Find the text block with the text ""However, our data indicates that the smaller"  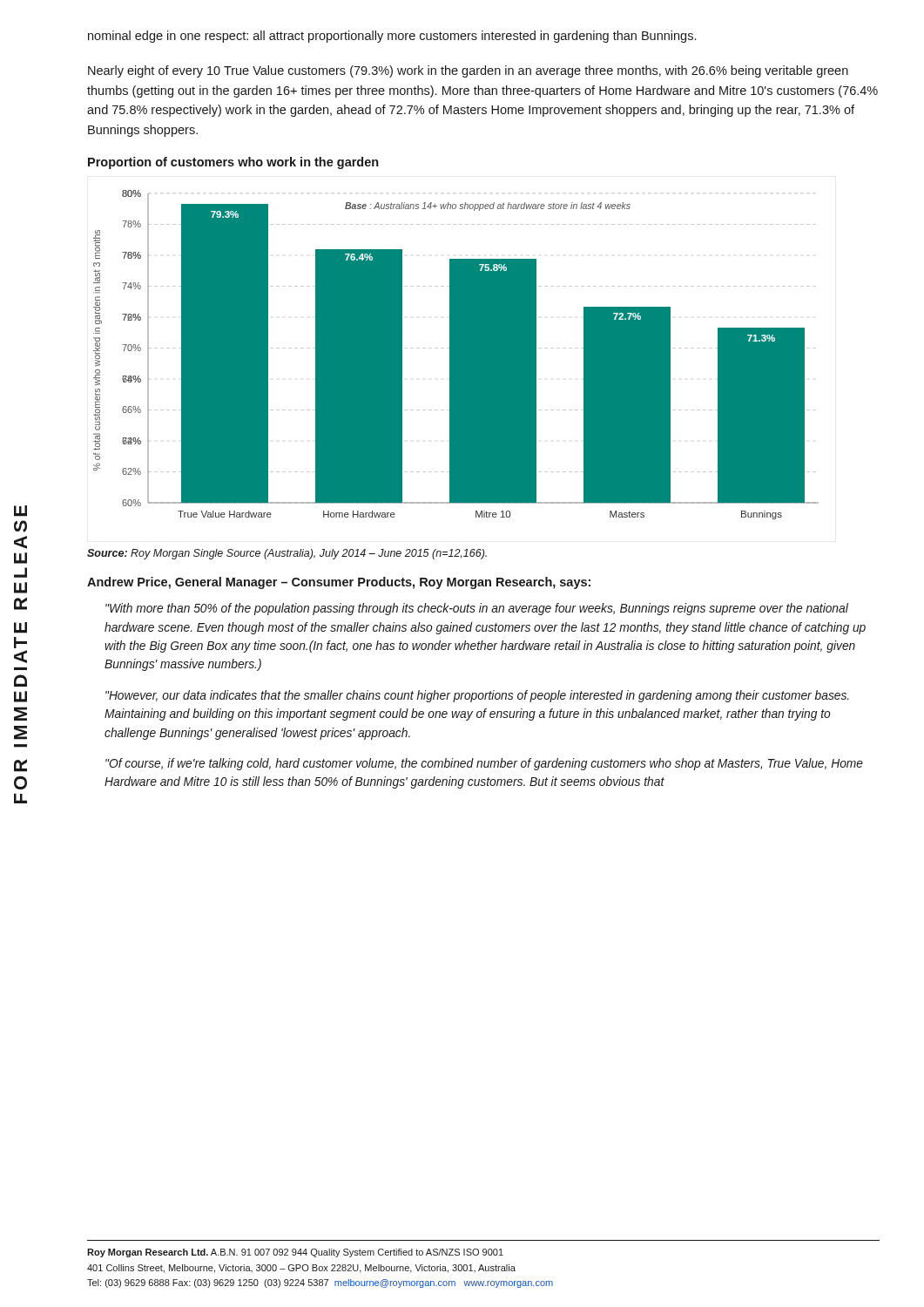point(477,714)
